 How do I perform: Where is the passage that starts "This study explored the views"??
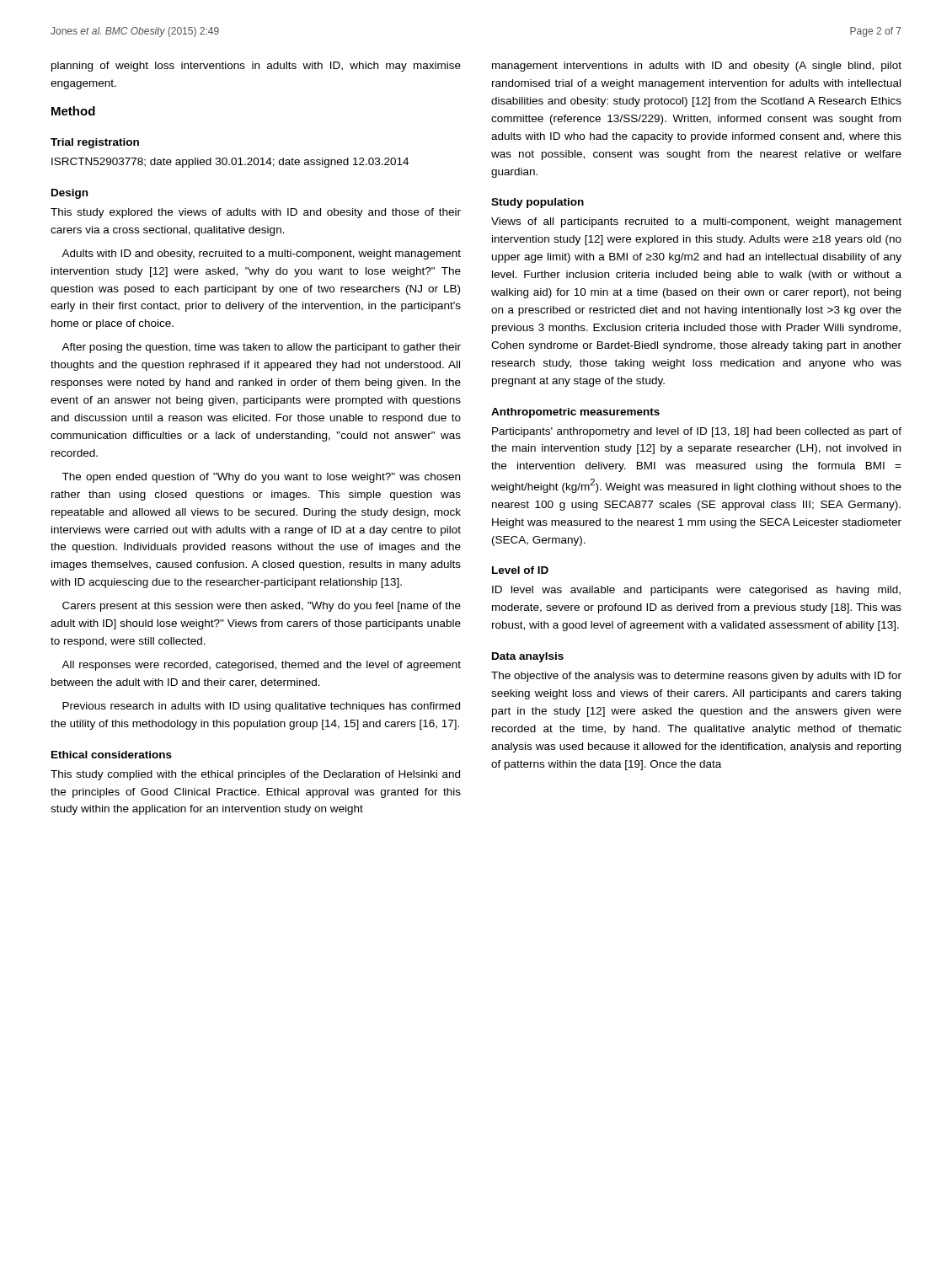coord(256,221)
